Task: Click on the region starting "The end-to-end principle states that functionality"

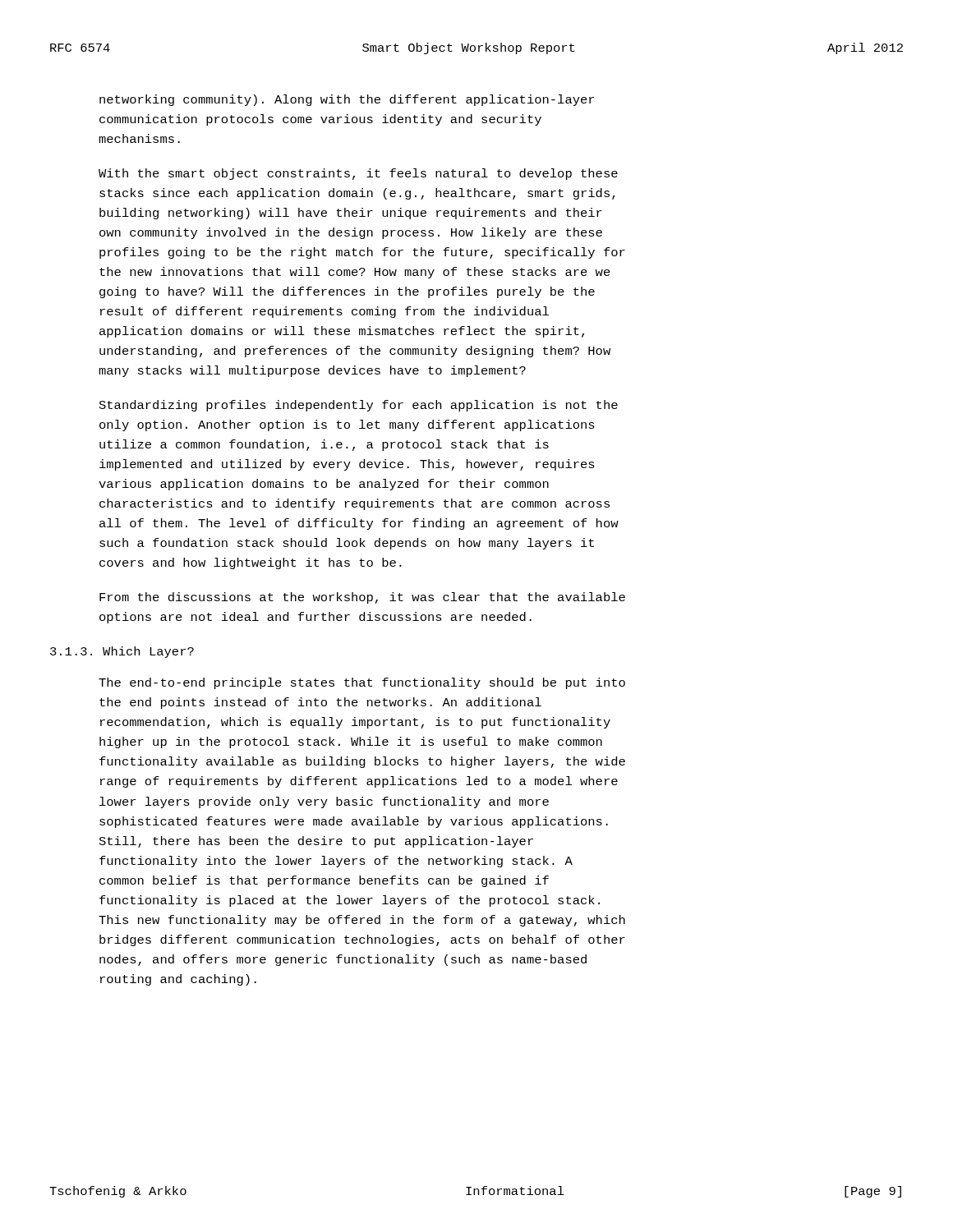Action: (362, 832)
